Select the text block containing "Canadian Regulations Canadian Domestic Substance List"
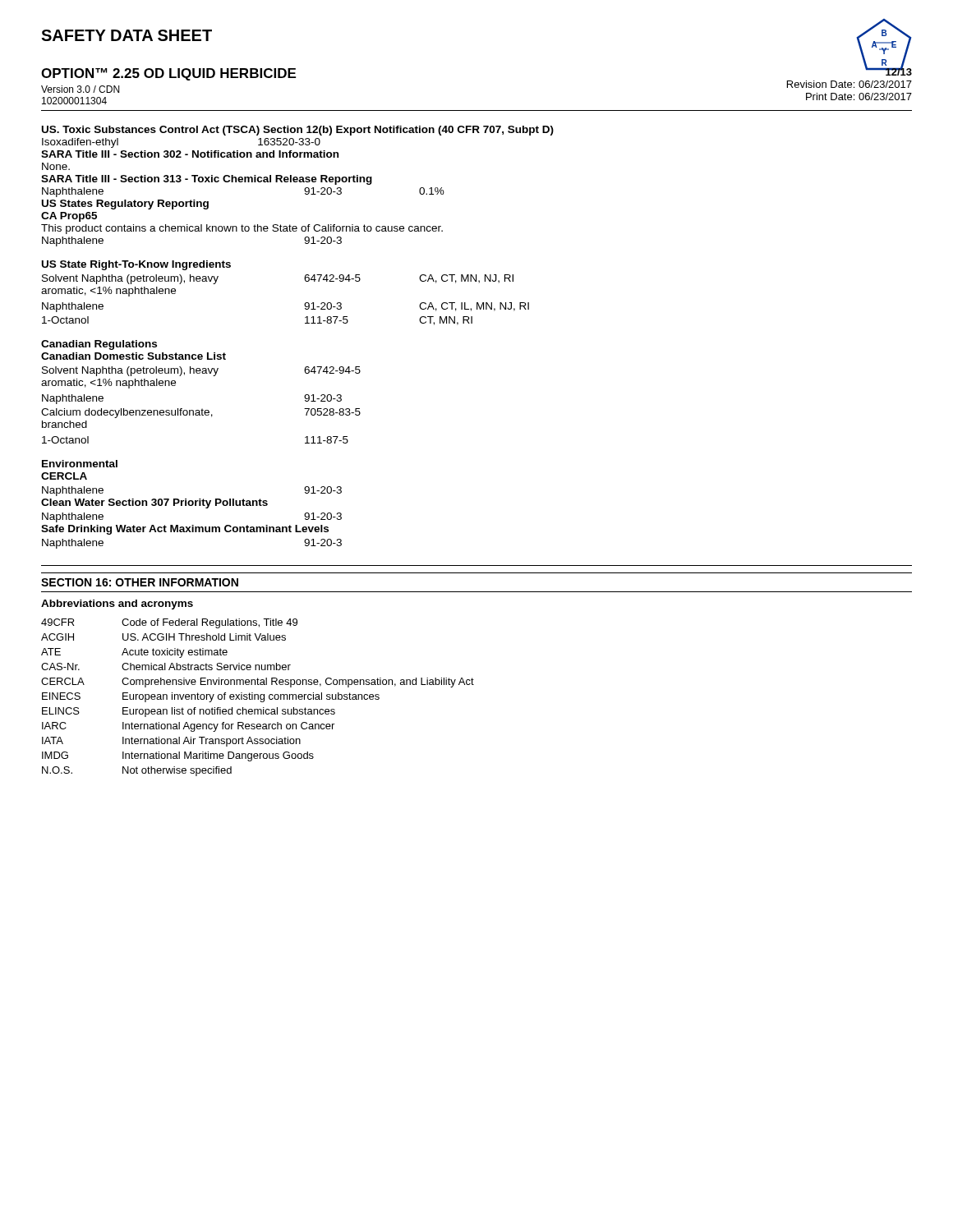The height and width of the screenshot is (1232, 953). pyautogui.click(x=99, y=345)
